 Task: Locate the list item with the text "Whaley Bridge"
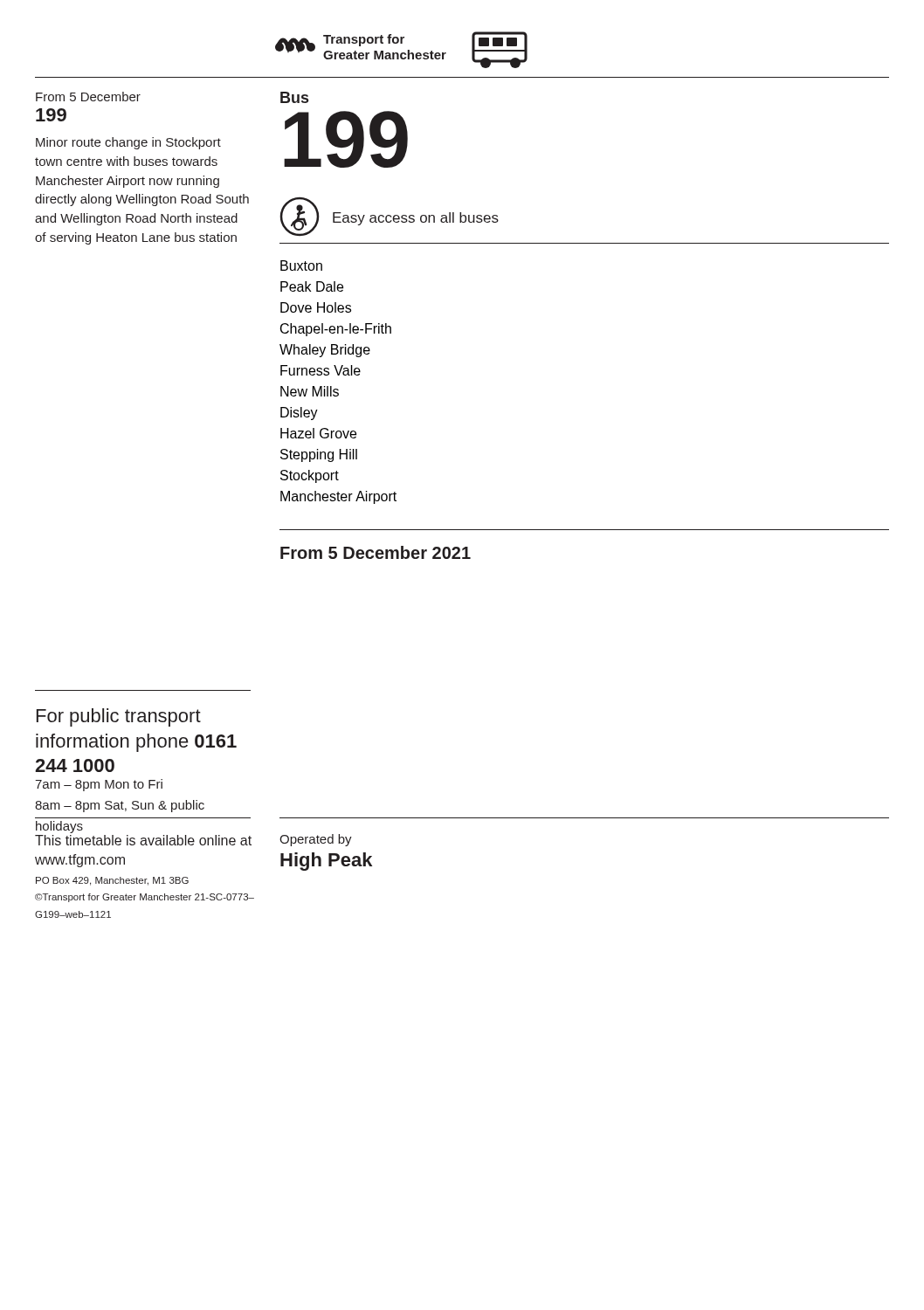pos(325,350)
